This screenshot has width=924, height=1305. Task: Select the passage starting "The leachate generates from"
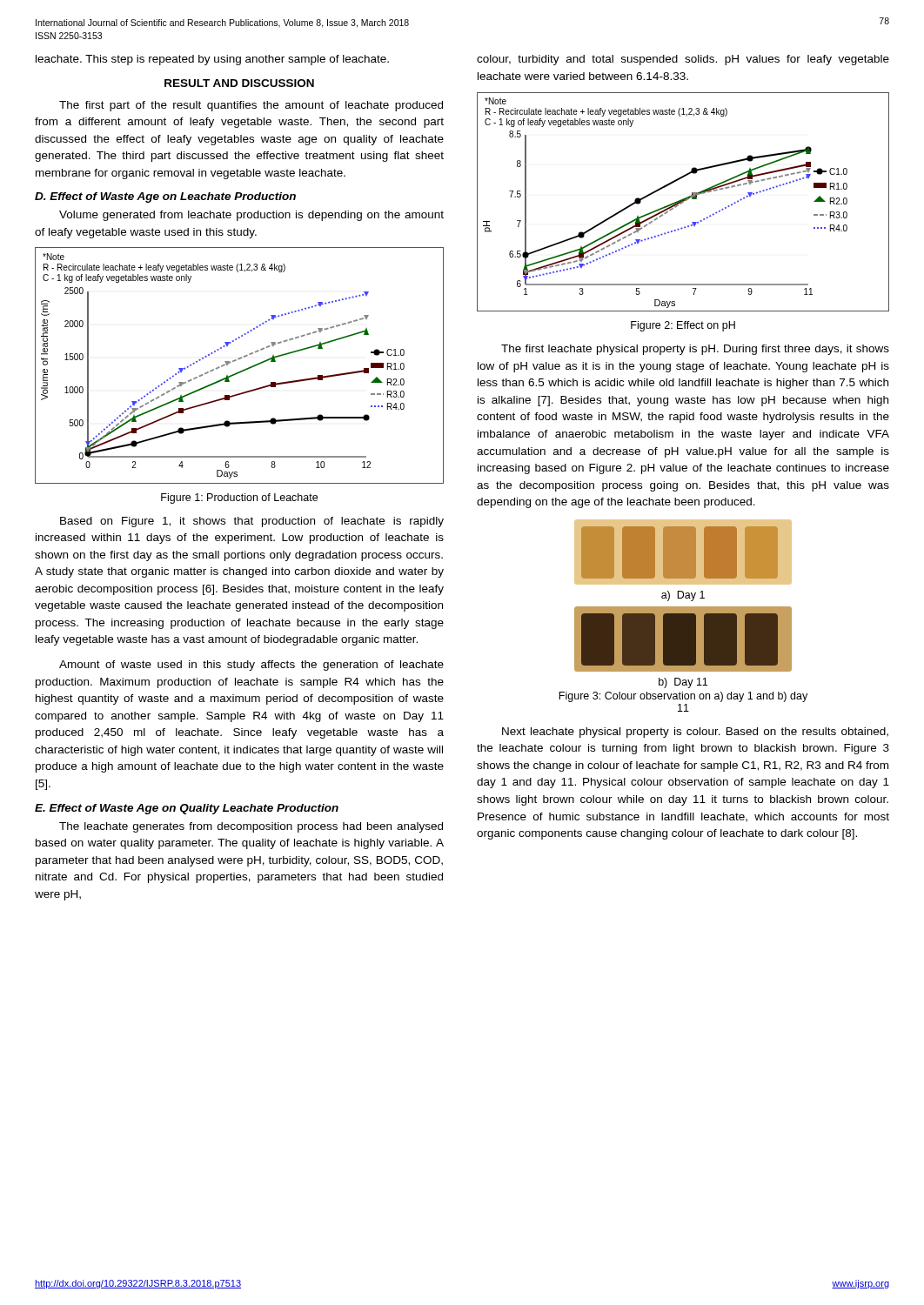(x=239, y=860)
